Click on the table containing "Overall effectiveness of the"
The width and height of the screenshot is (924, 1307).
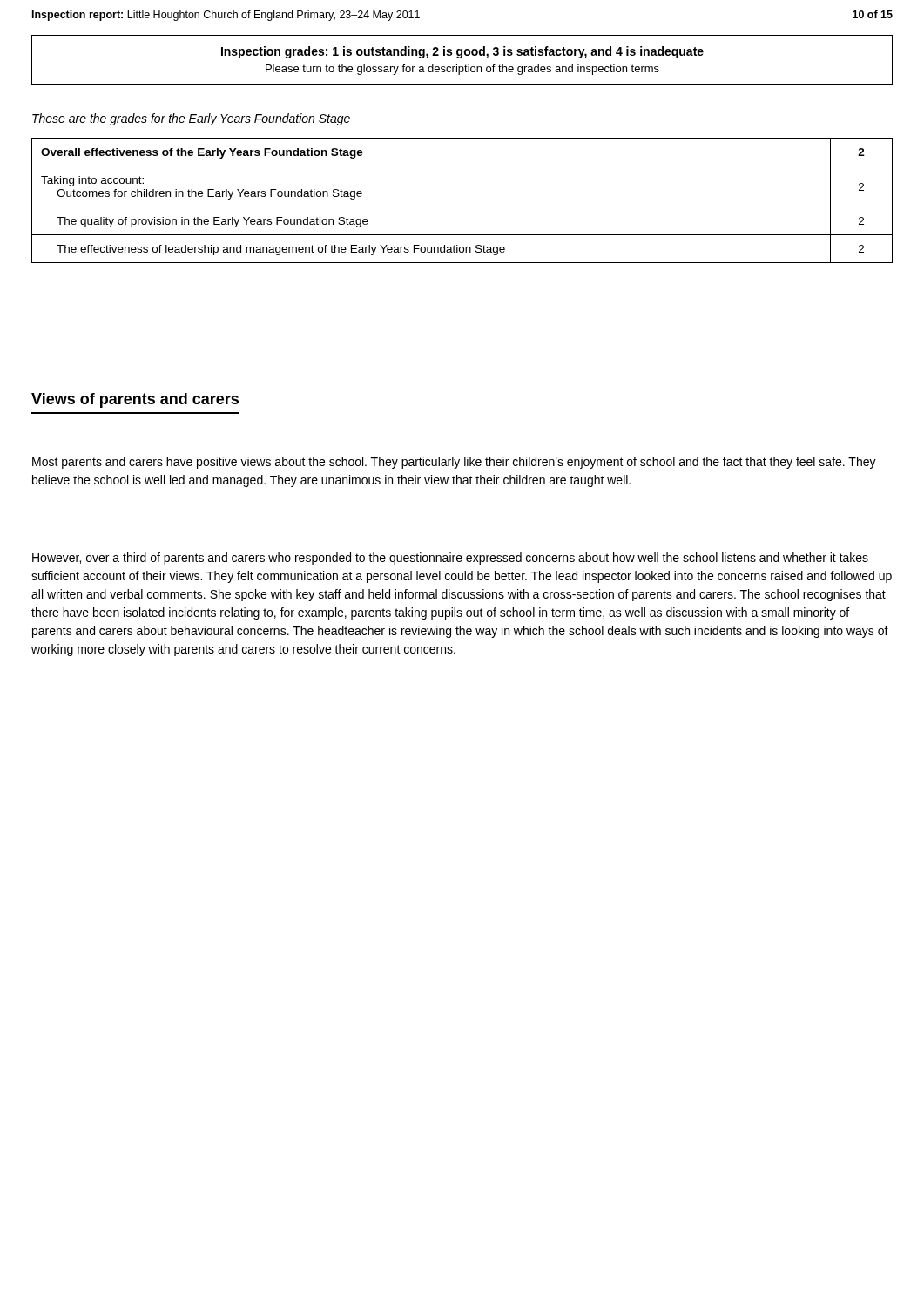[x=462, y=200]
